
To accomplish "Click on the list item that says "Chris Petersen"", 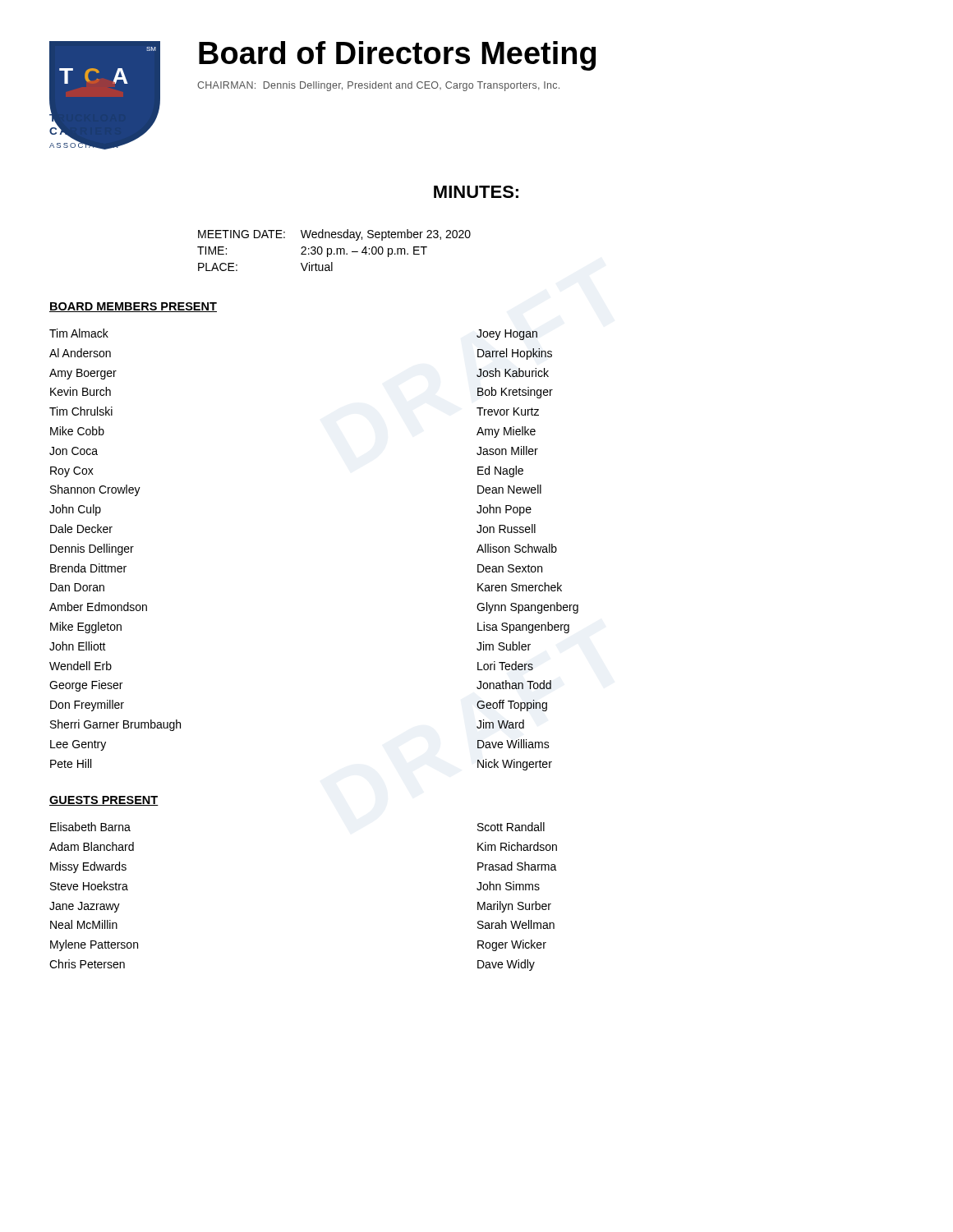I will (87, 964).
